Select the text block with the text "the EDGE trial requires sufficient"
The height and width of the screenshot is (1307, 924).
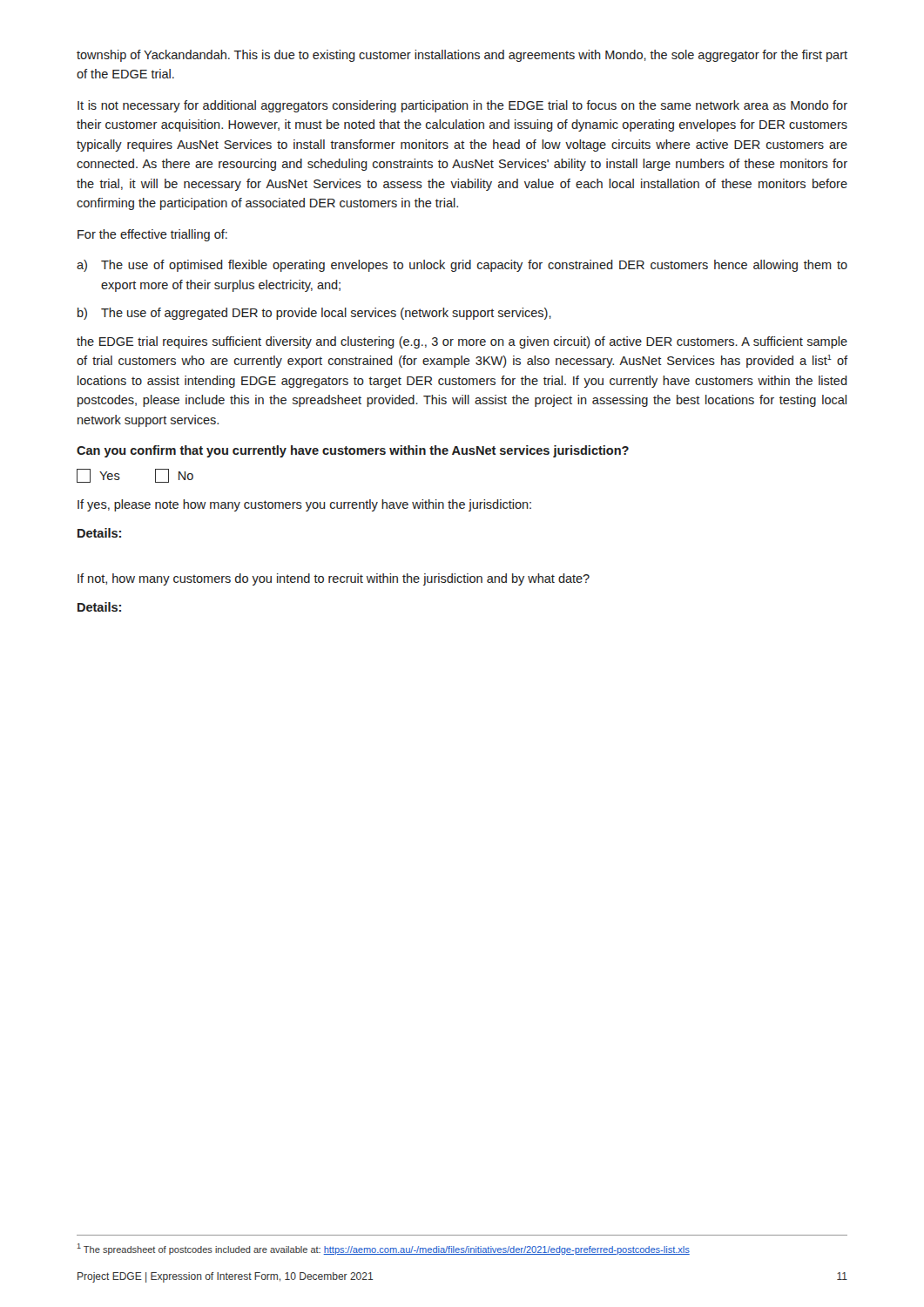pyautogui.click(x=462, y=381)
